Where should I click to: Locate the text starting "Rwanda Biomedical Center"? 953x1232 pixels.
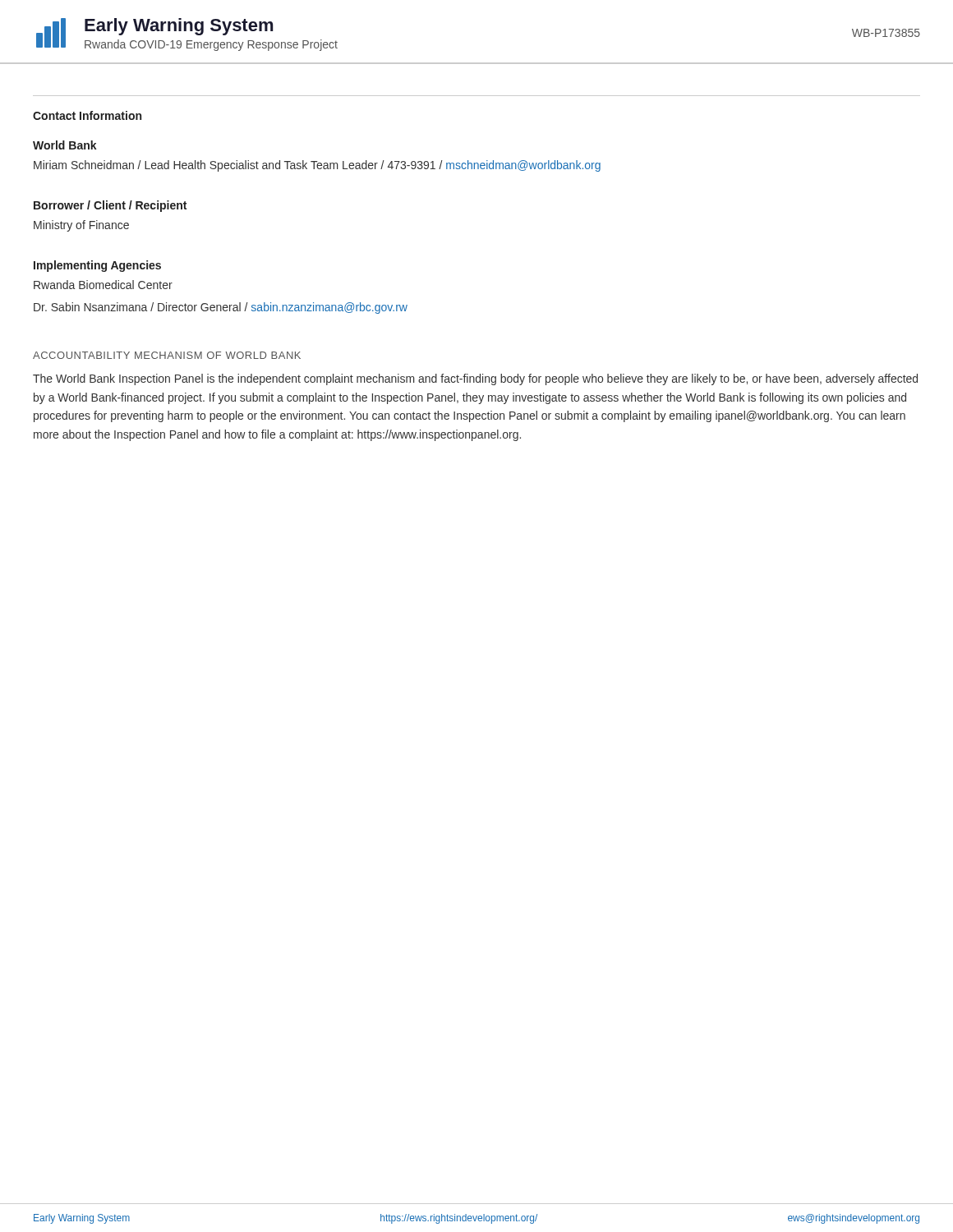pos(103,285)
